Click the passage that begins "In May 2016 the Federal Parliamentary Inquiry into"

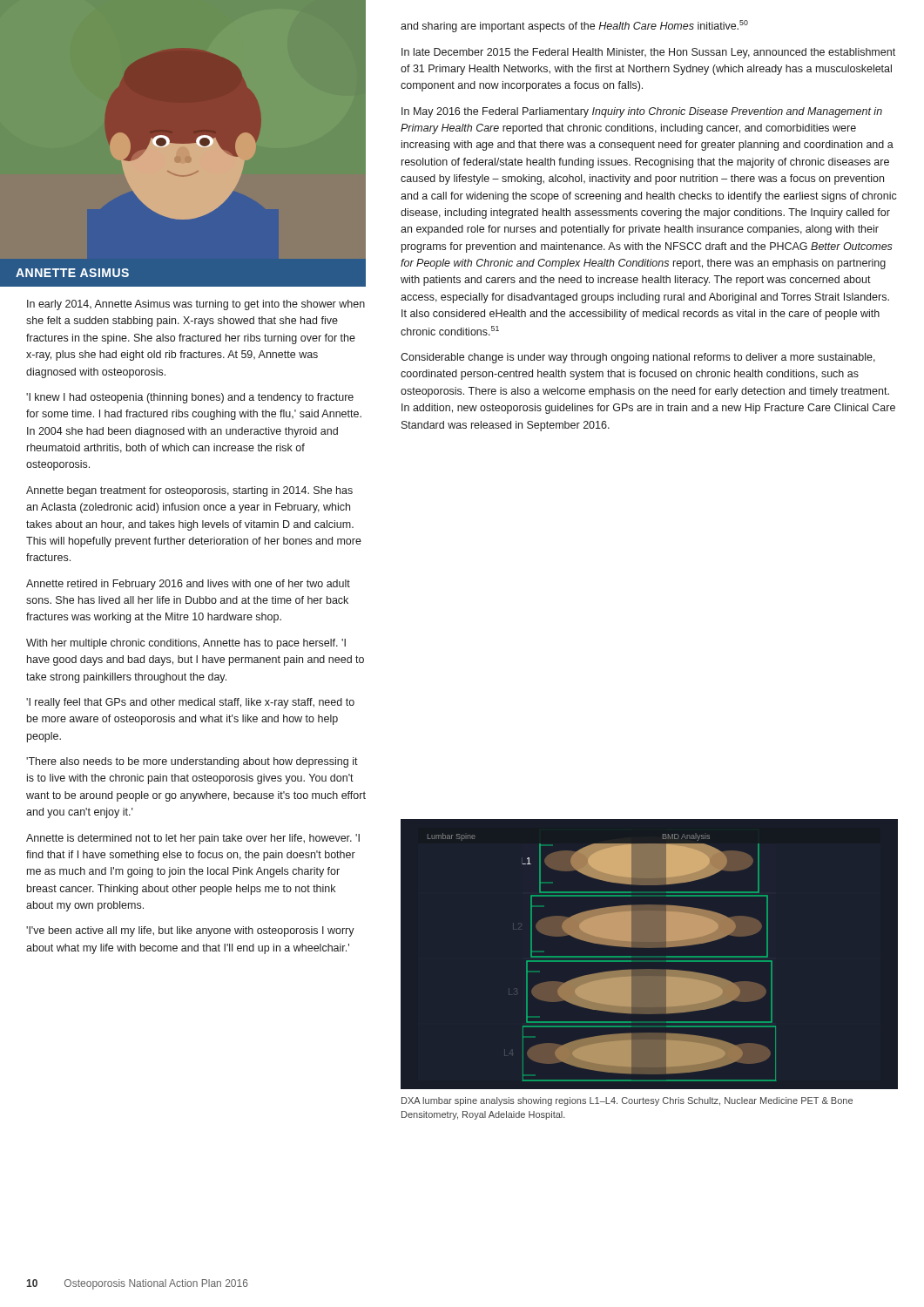(x=649, y=221)
